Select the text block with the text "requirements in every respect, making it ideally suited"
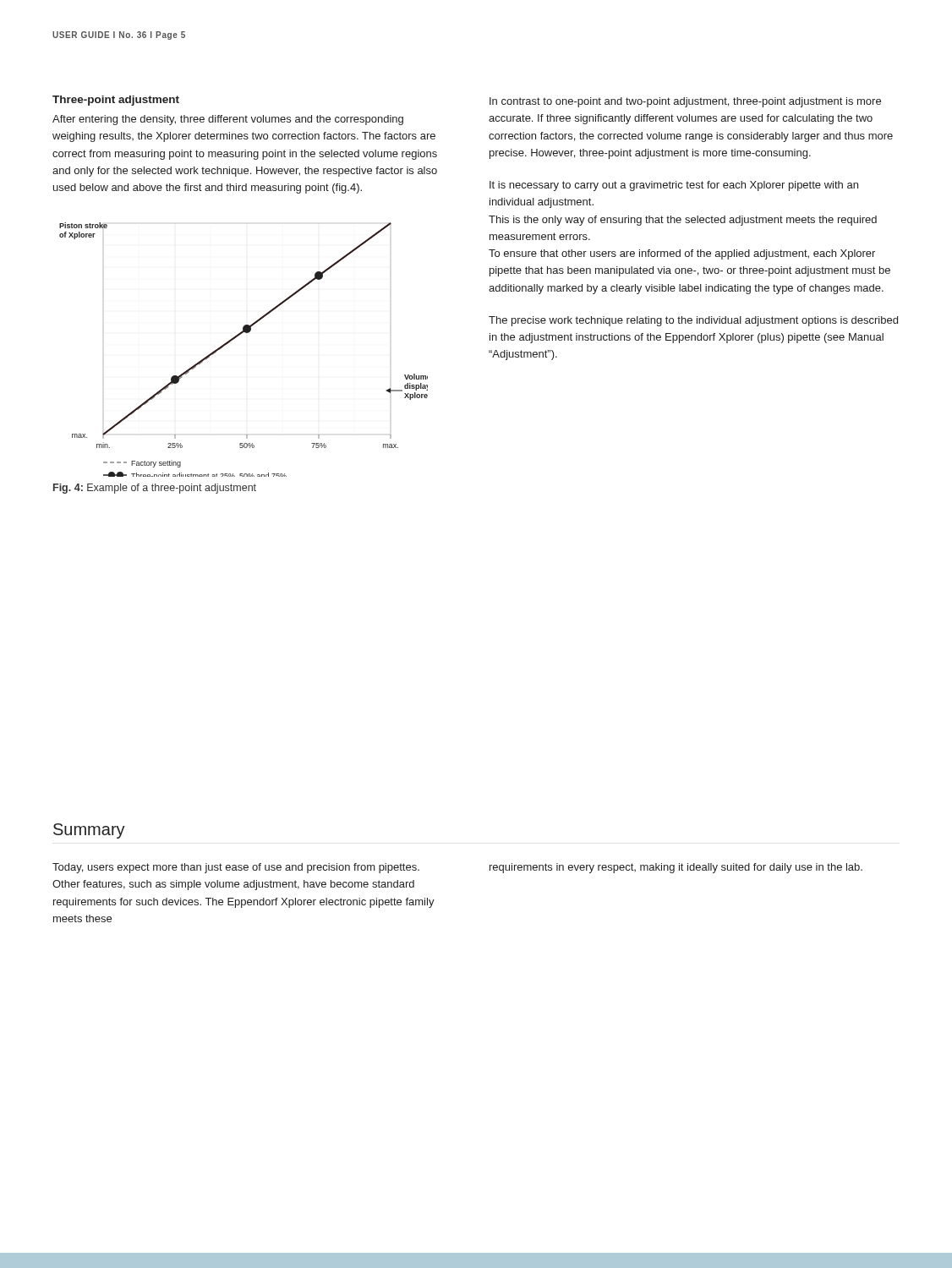 point(676,867)
